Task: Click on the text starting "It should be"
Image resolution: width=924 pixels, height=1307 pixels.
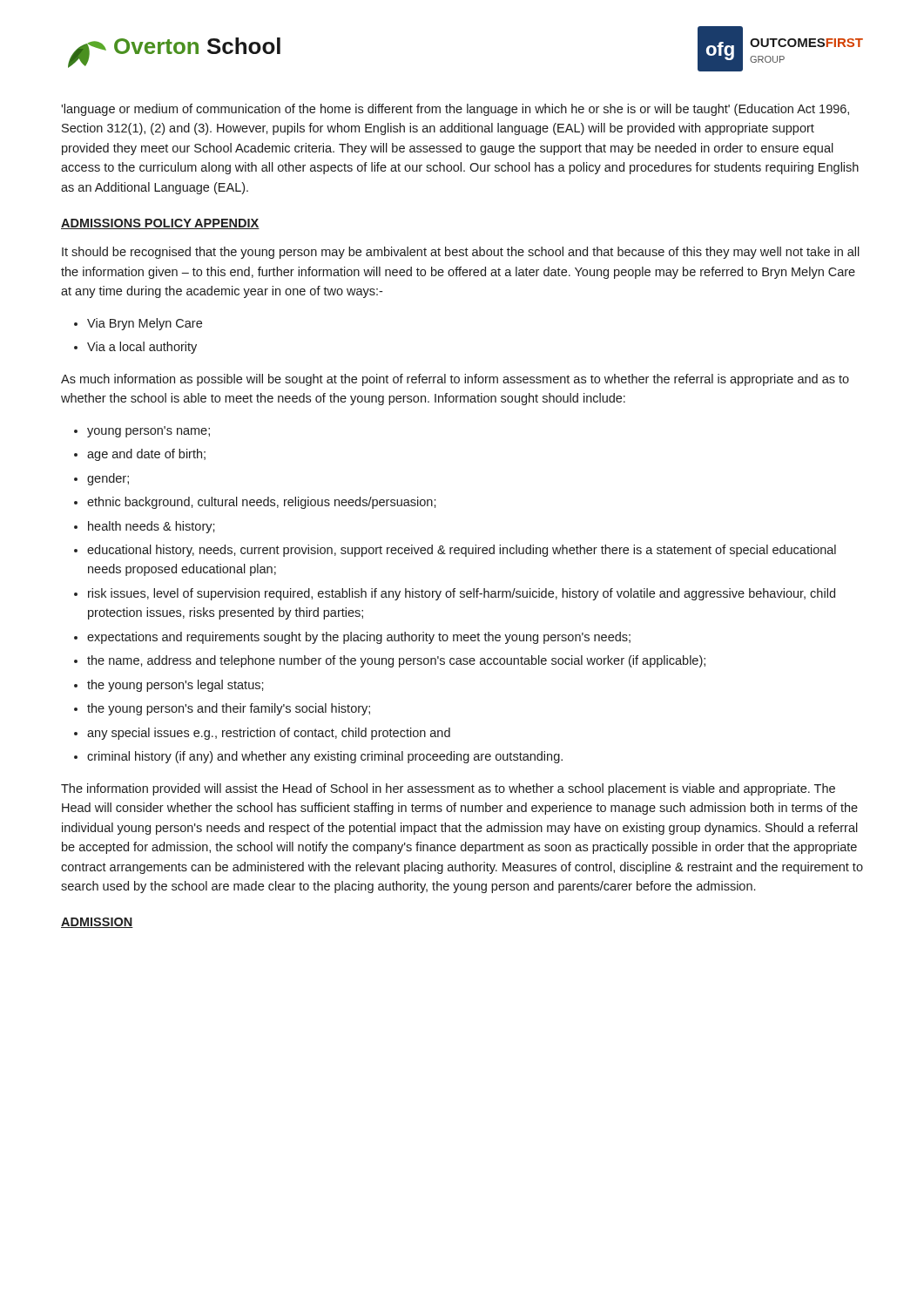Action: click(x=462, y=272)
